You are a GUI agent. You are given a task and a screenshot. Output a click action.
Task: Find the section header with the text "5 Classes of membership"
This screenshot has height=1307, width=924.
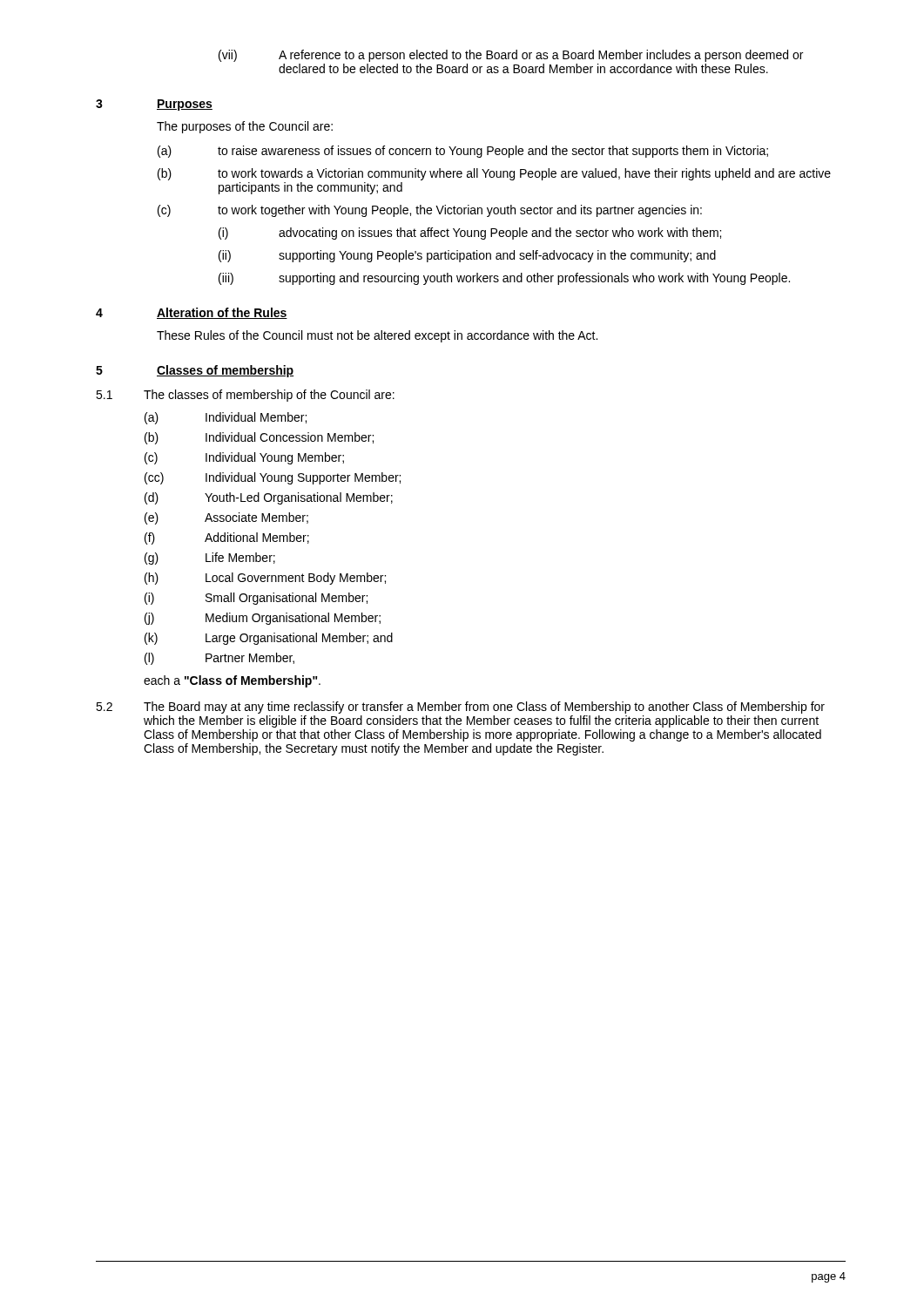click(195, 370)
